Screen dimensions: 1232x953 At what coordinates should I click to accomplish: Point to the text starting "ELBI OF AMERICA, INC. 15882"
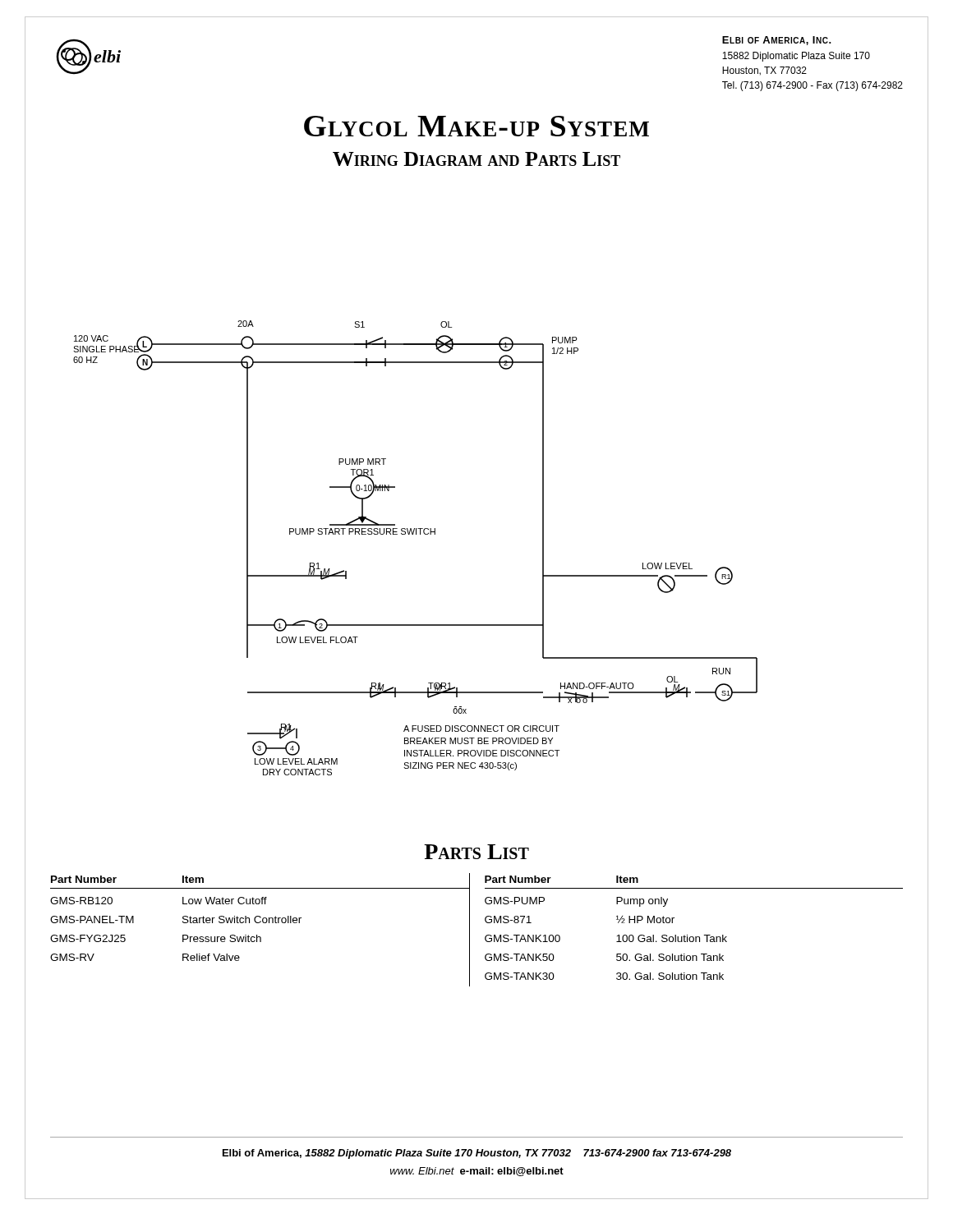coord(812,61)
